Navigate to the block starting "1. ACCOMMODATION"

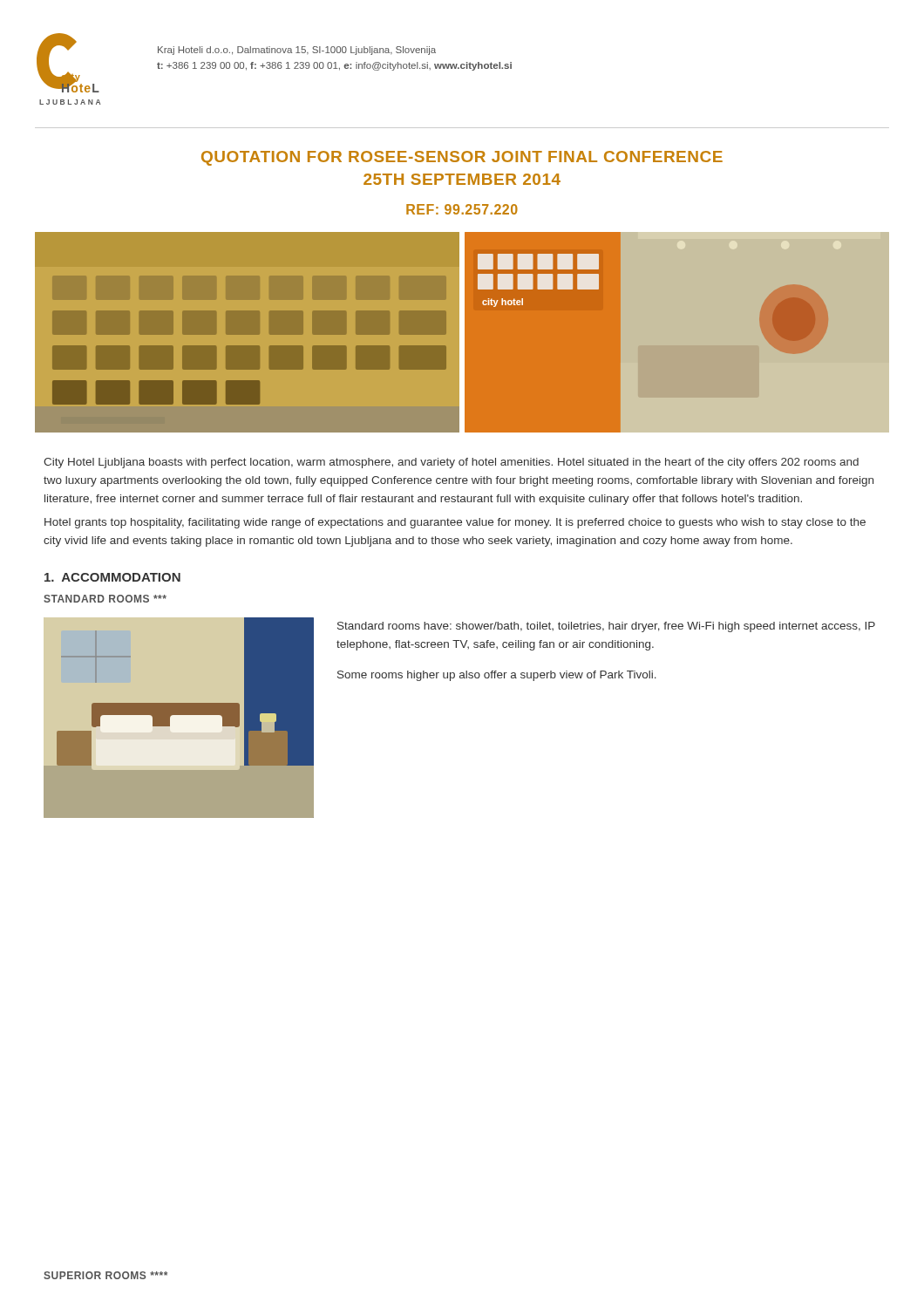point(112,577)
